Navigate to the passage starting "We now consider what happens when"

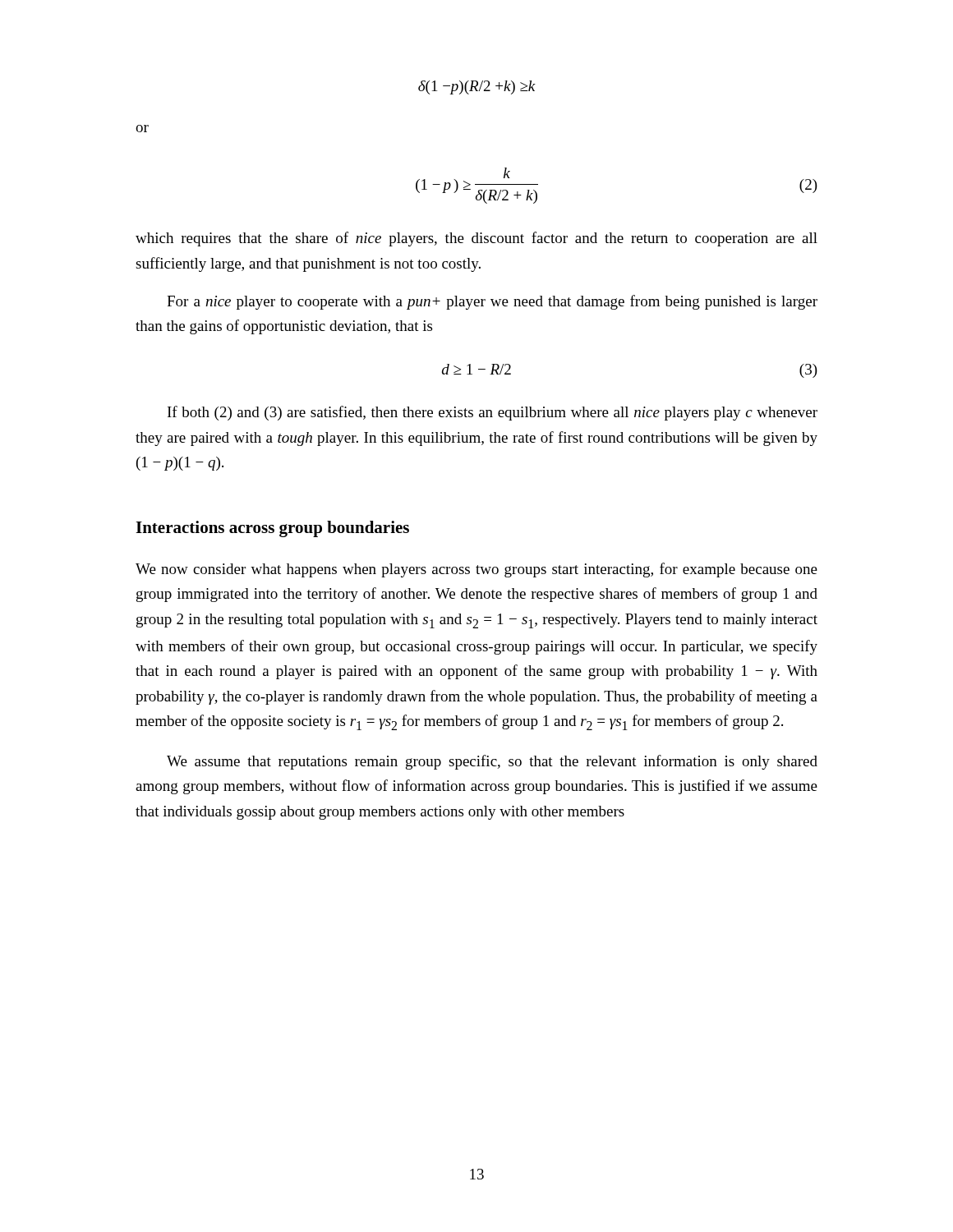pos(476,646)
